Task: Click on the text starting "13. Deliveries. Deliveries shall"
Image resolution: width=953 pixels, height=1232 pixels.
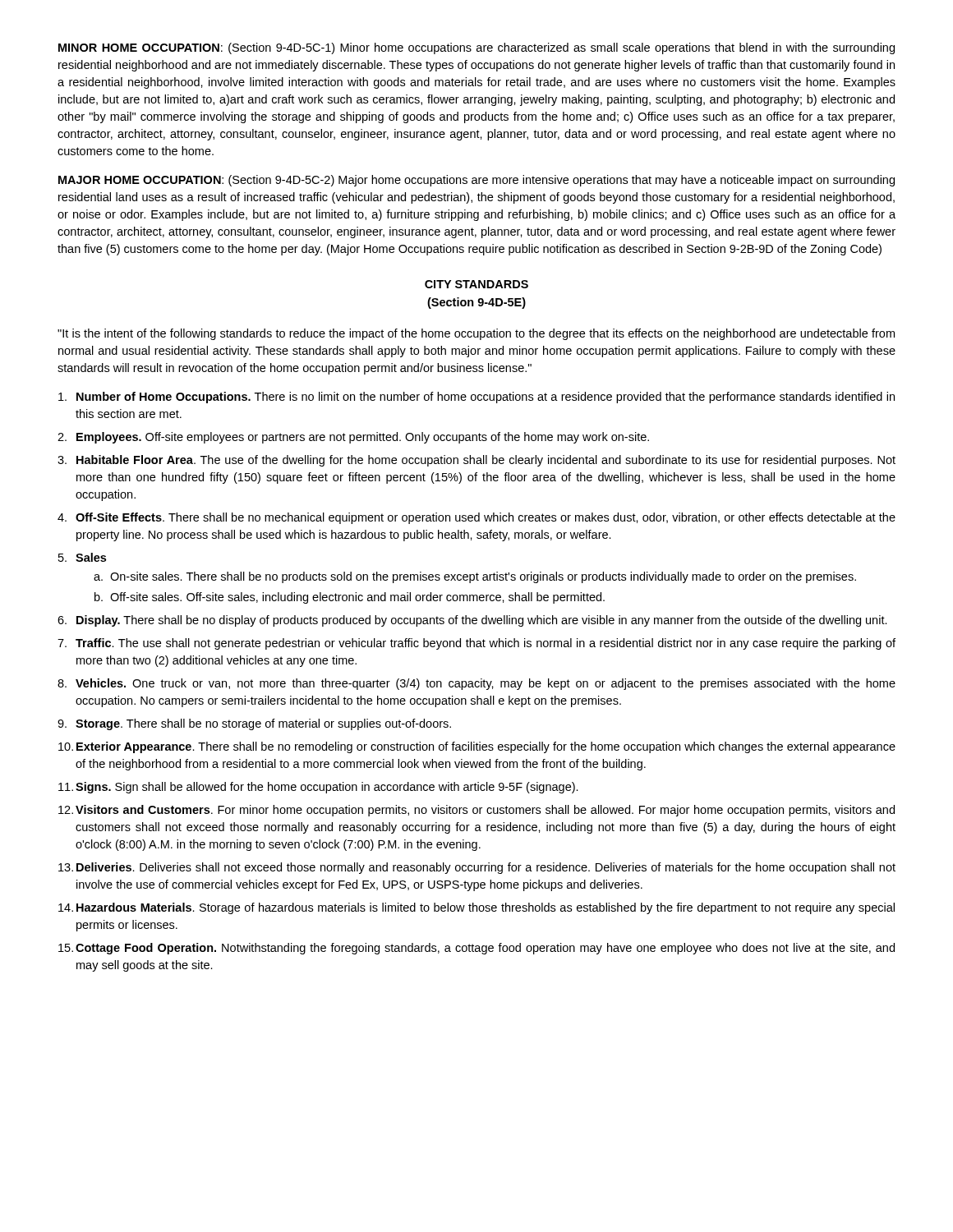Action: pyautogui.click(x=476, y=876)
